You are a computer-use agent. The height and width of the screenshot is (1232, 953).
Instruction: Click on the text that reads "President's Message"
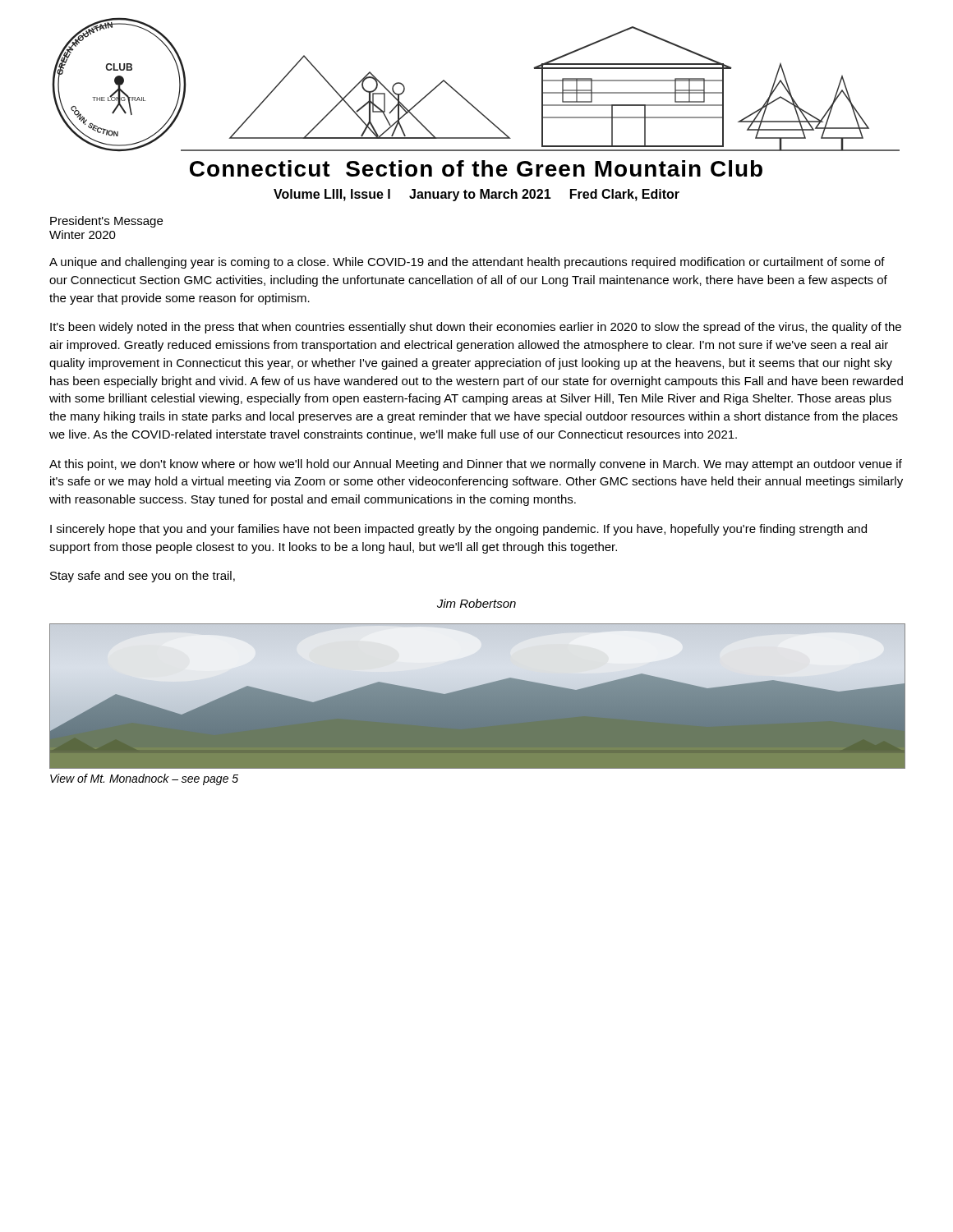tap(106, 221)
